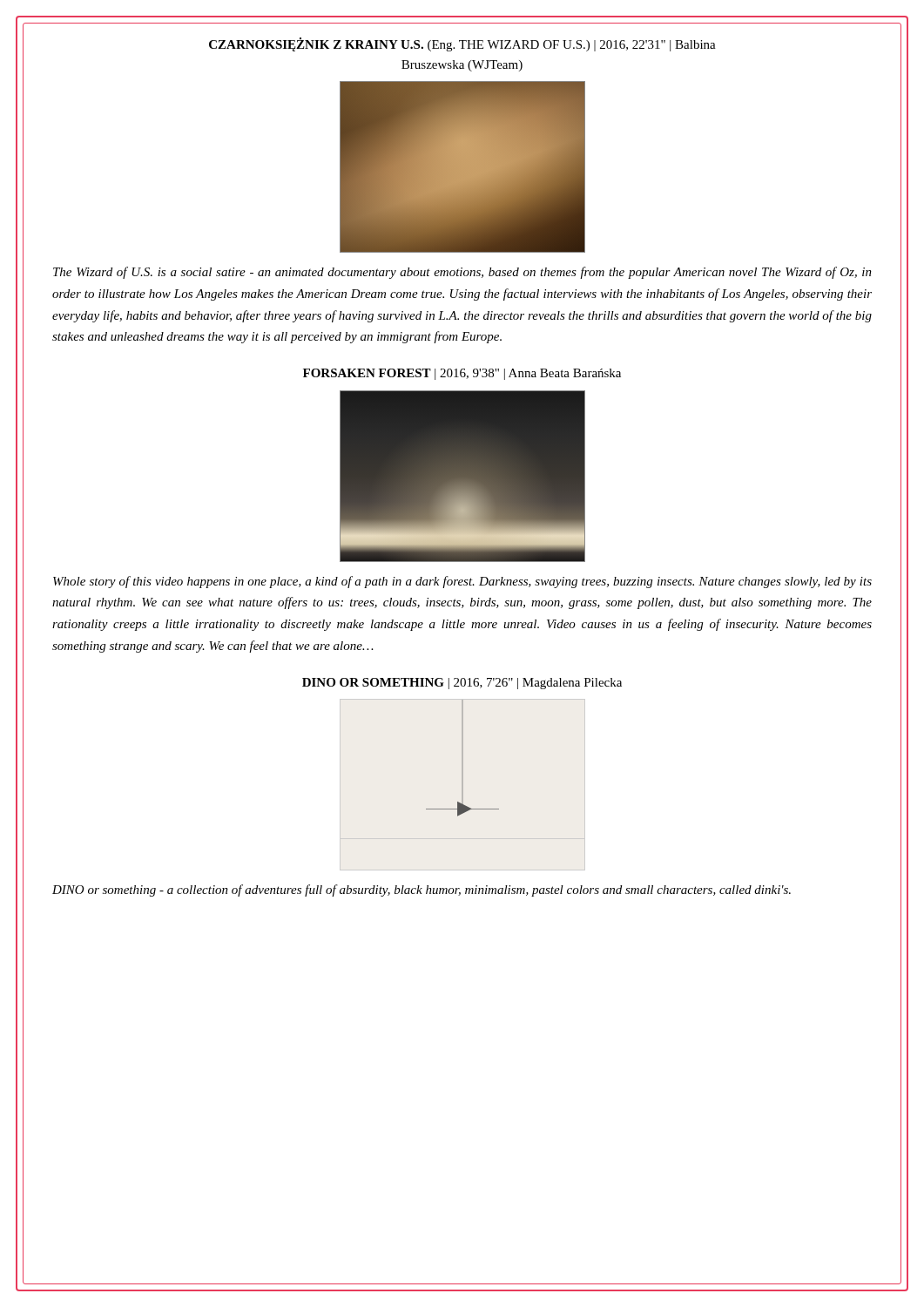Find the block on this page that starts "Whole story of this"
This screenshot has height=1307, width=924.
click(x=462, y=613)
